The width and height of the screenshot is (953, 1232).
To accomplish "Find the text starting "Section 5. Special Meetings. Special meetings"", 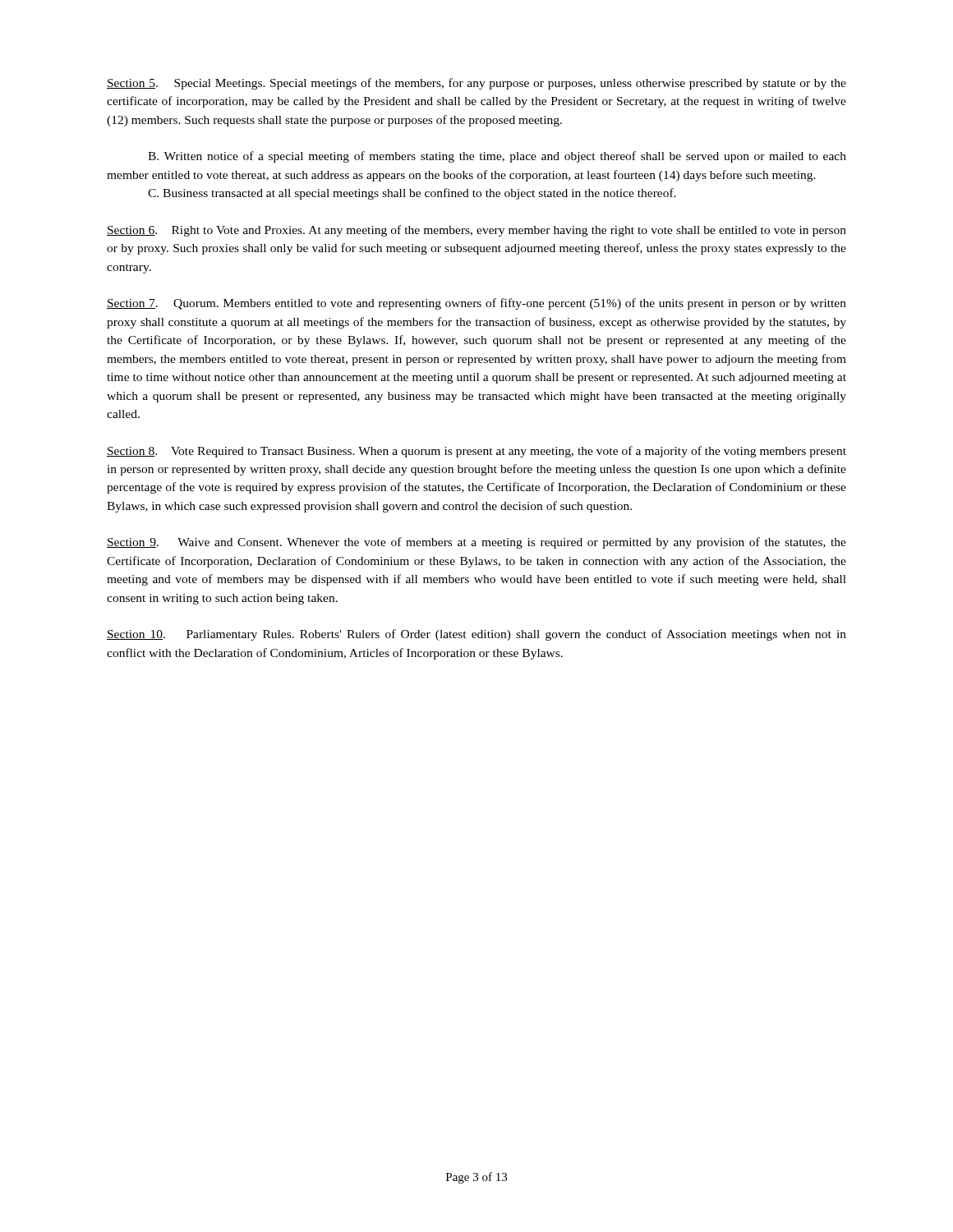I will point(476,101).
